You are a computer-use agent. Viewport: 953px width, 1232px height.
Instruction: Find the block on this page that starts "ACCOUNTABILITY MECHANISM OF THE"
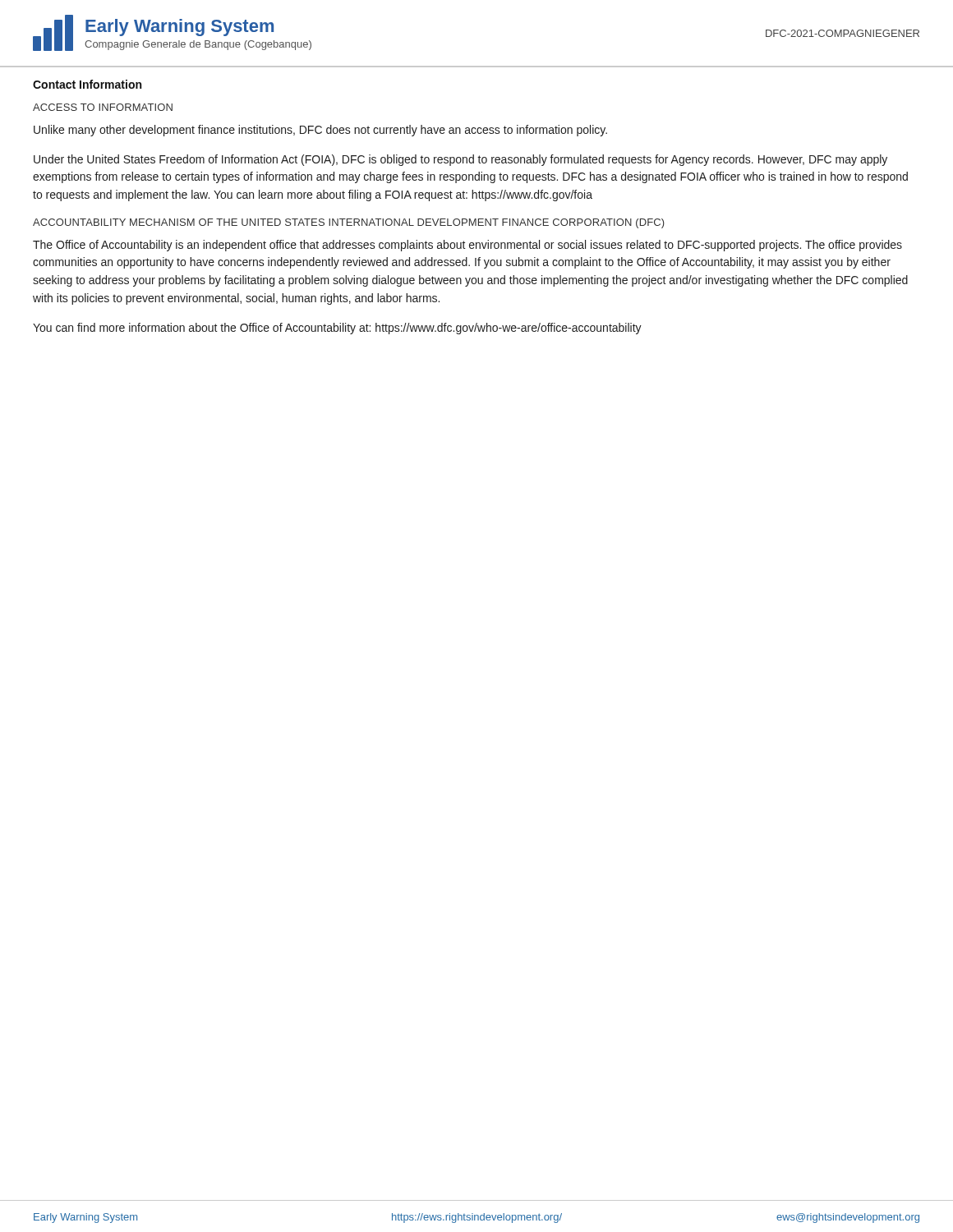point(349,222)
